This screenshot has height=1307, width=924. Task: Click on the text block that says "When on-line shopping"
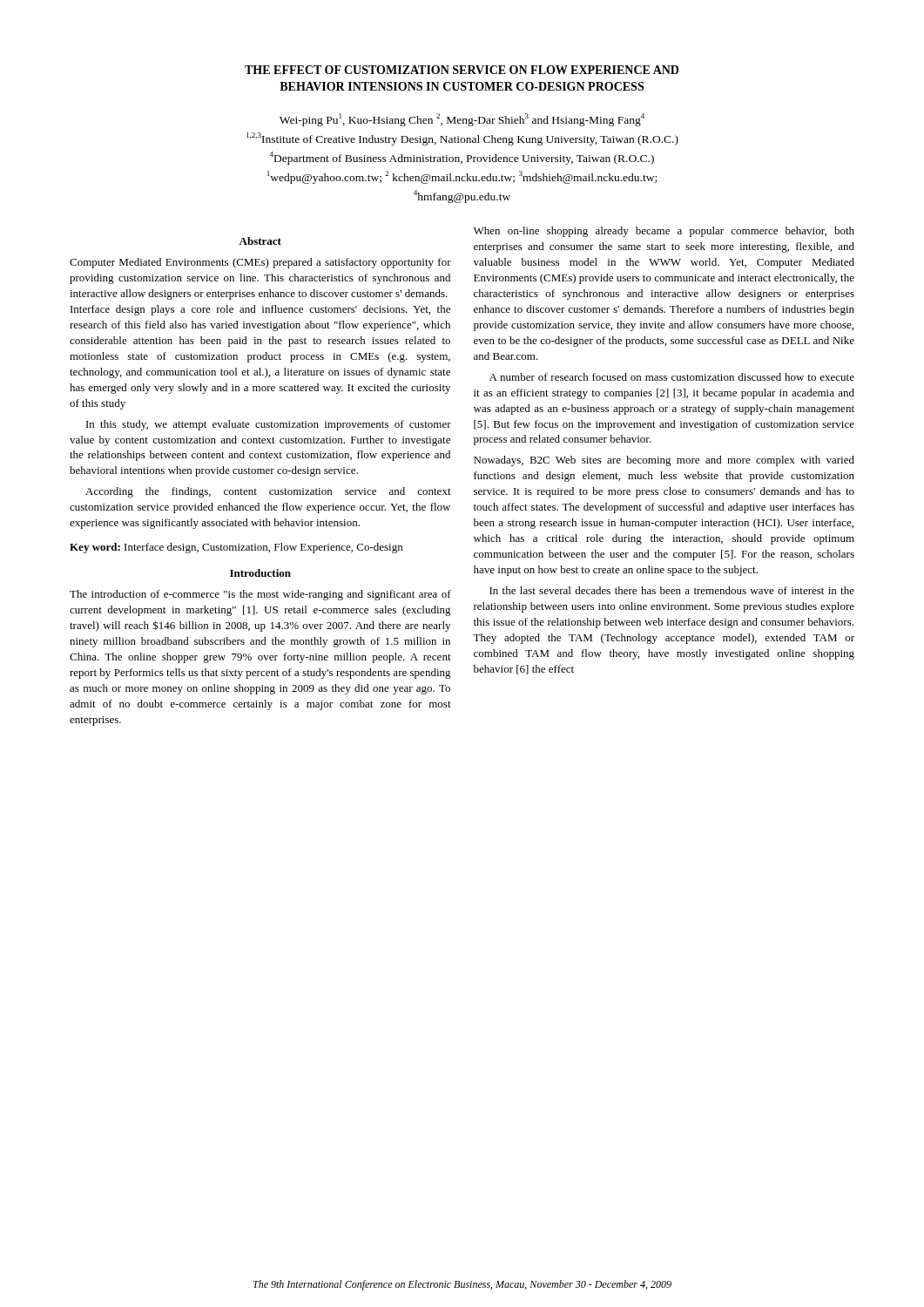[x=664, y=450]
